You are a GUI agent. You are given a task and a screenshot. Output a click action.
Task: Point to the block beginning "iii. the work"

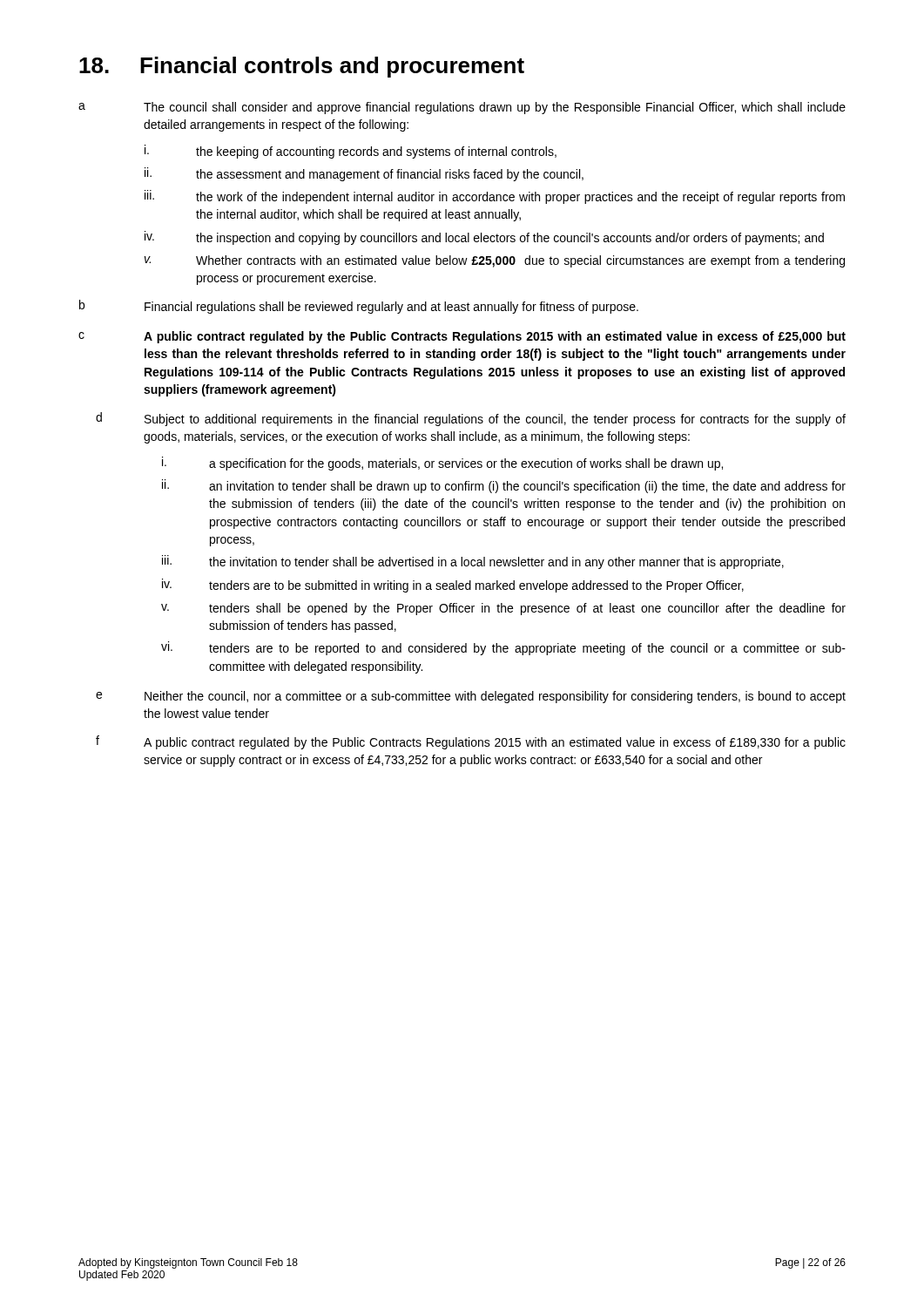click(x=495, y=206)
